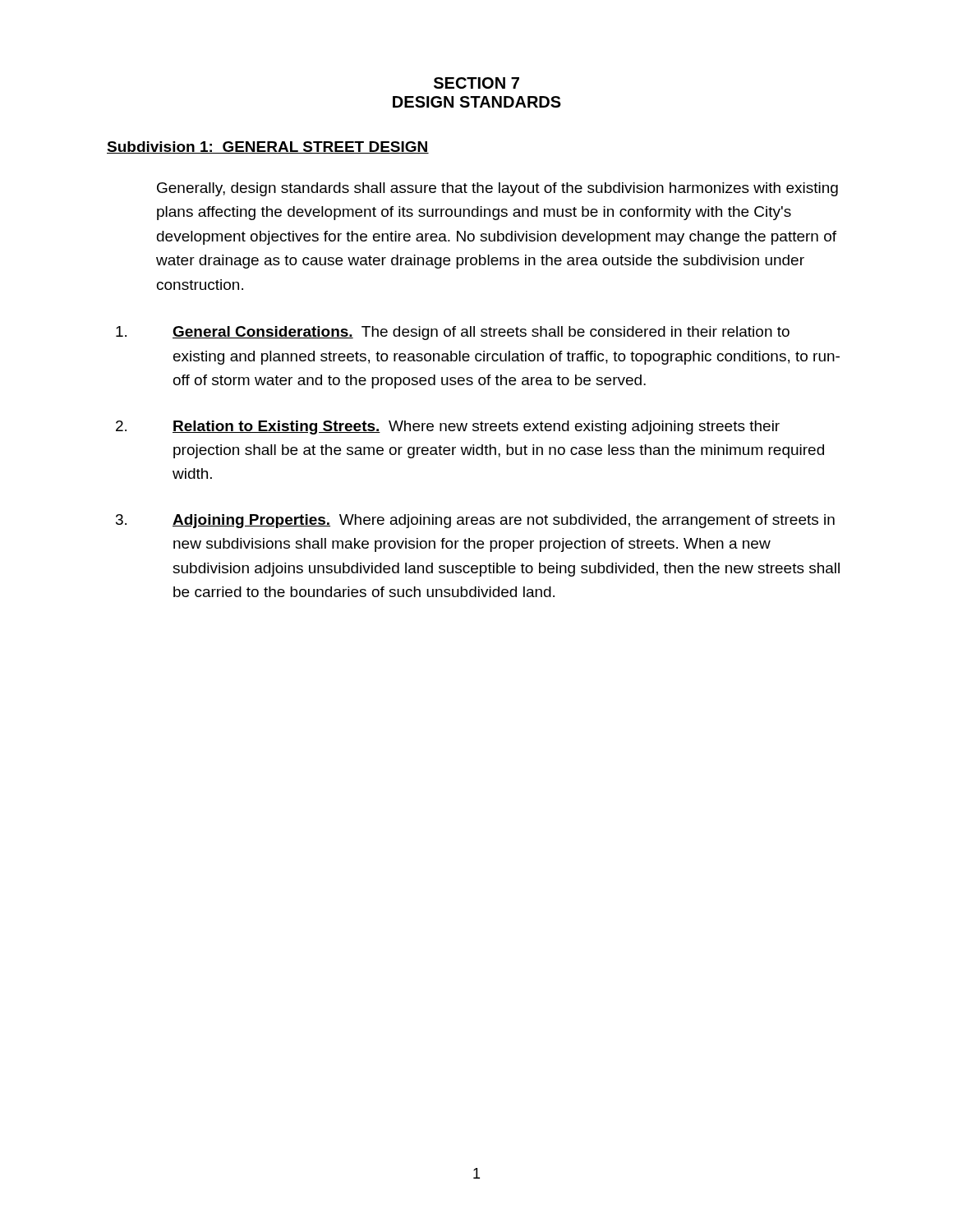Navigate to the region starting "3. Adjoining Properties. Where adjoining areas"

click(x=476, y=556)
